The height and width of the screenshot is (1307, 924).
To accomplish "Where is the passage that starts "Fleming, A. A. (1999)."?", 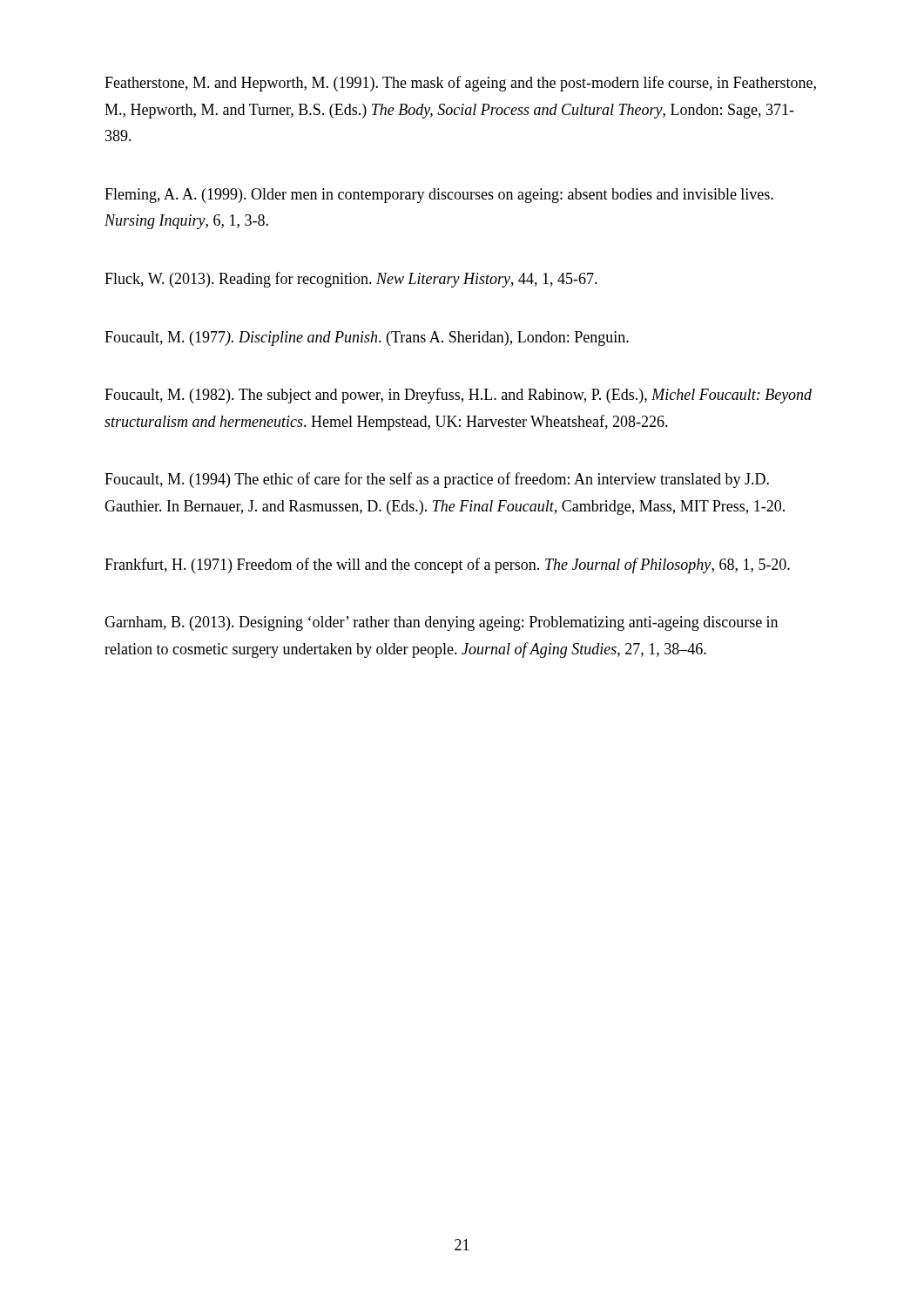I will coord(439,207).
